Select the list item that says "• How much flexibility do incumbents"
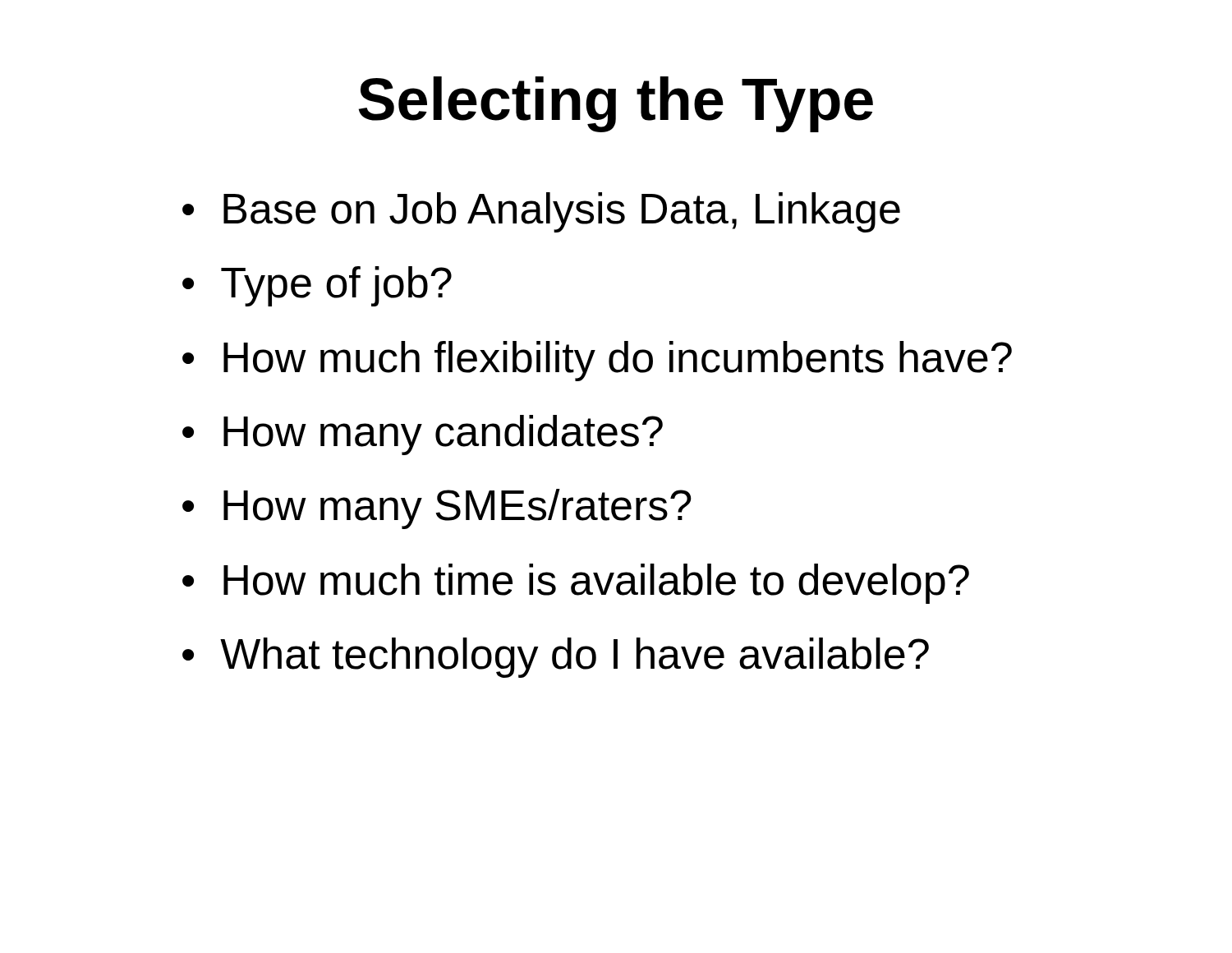 coord(597,357)
